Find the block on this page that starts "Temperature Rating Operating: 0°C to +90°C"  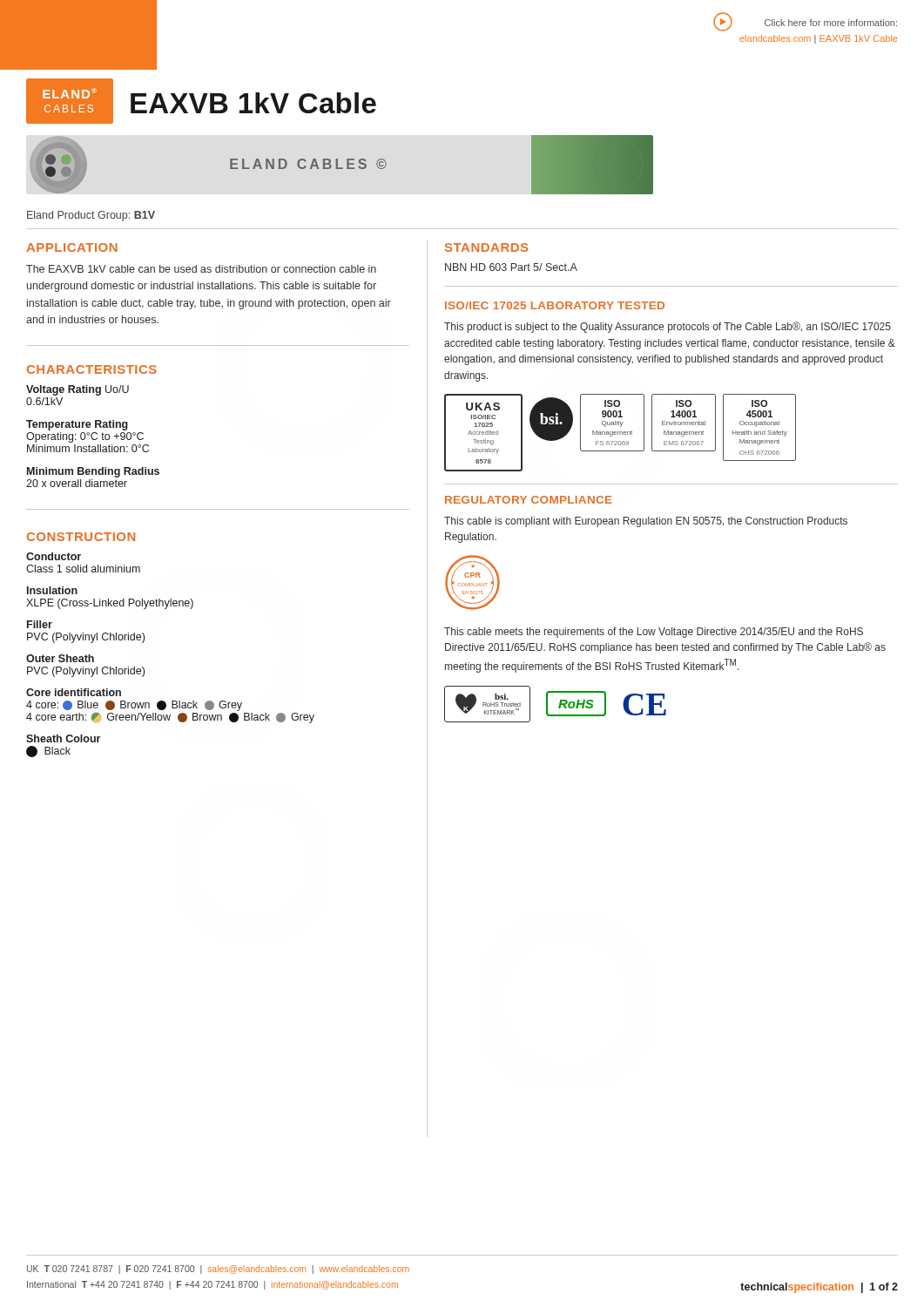[88, 436]
